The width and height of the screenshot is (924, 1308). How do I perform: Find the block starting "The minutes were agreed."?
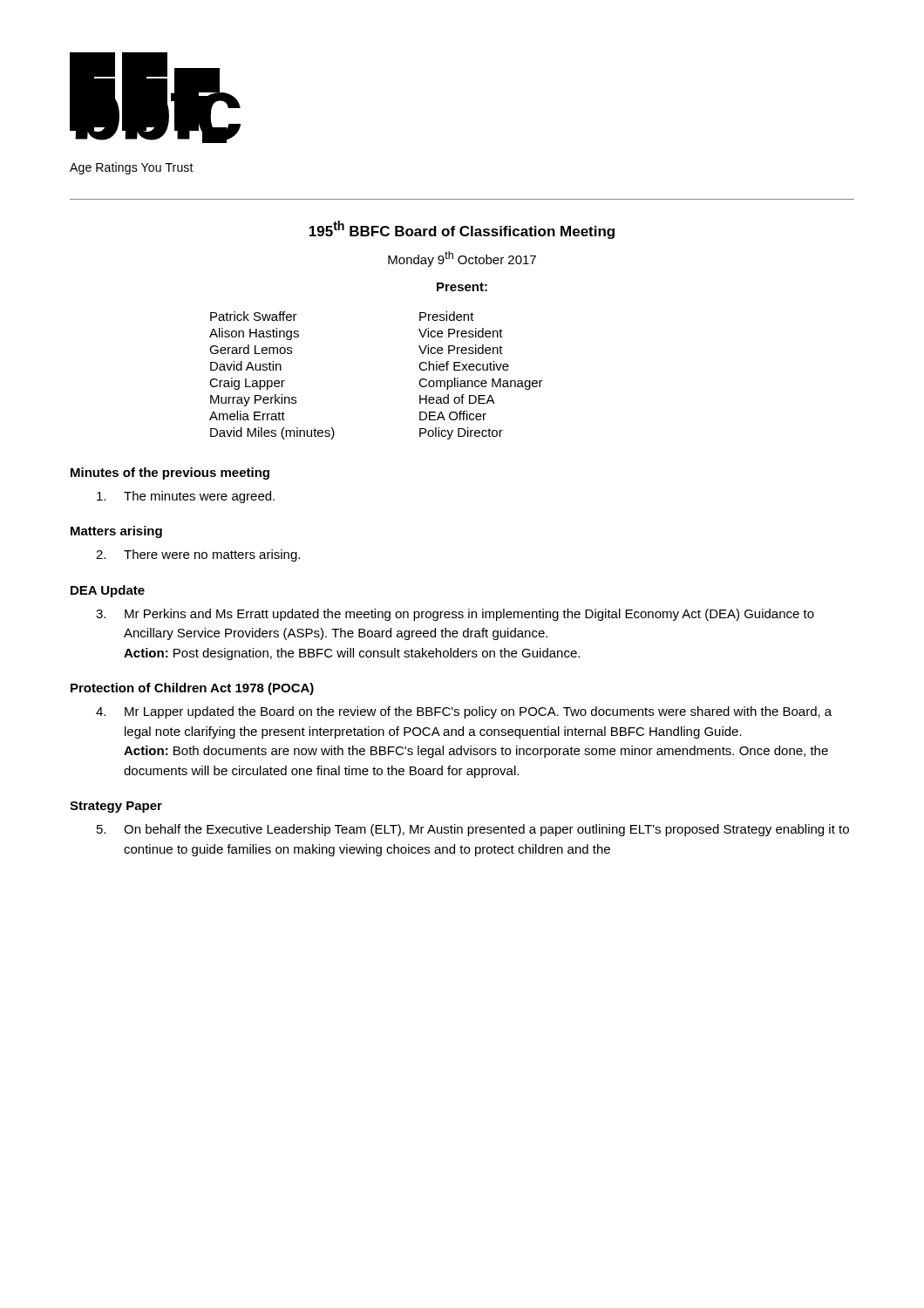point(186,497)
